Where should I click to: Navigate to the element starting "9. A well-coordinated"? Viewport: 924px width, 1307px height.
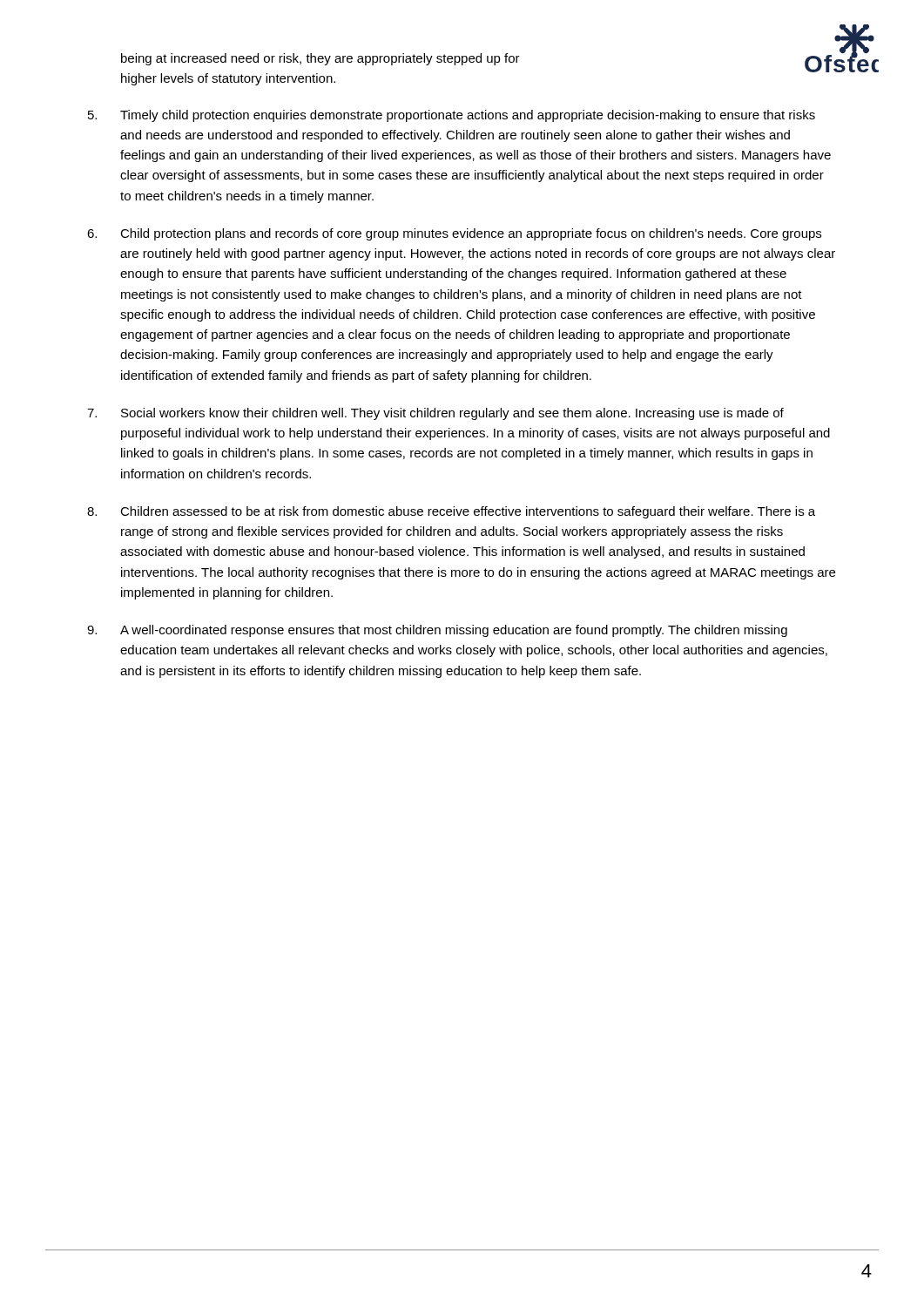(462, 650)
